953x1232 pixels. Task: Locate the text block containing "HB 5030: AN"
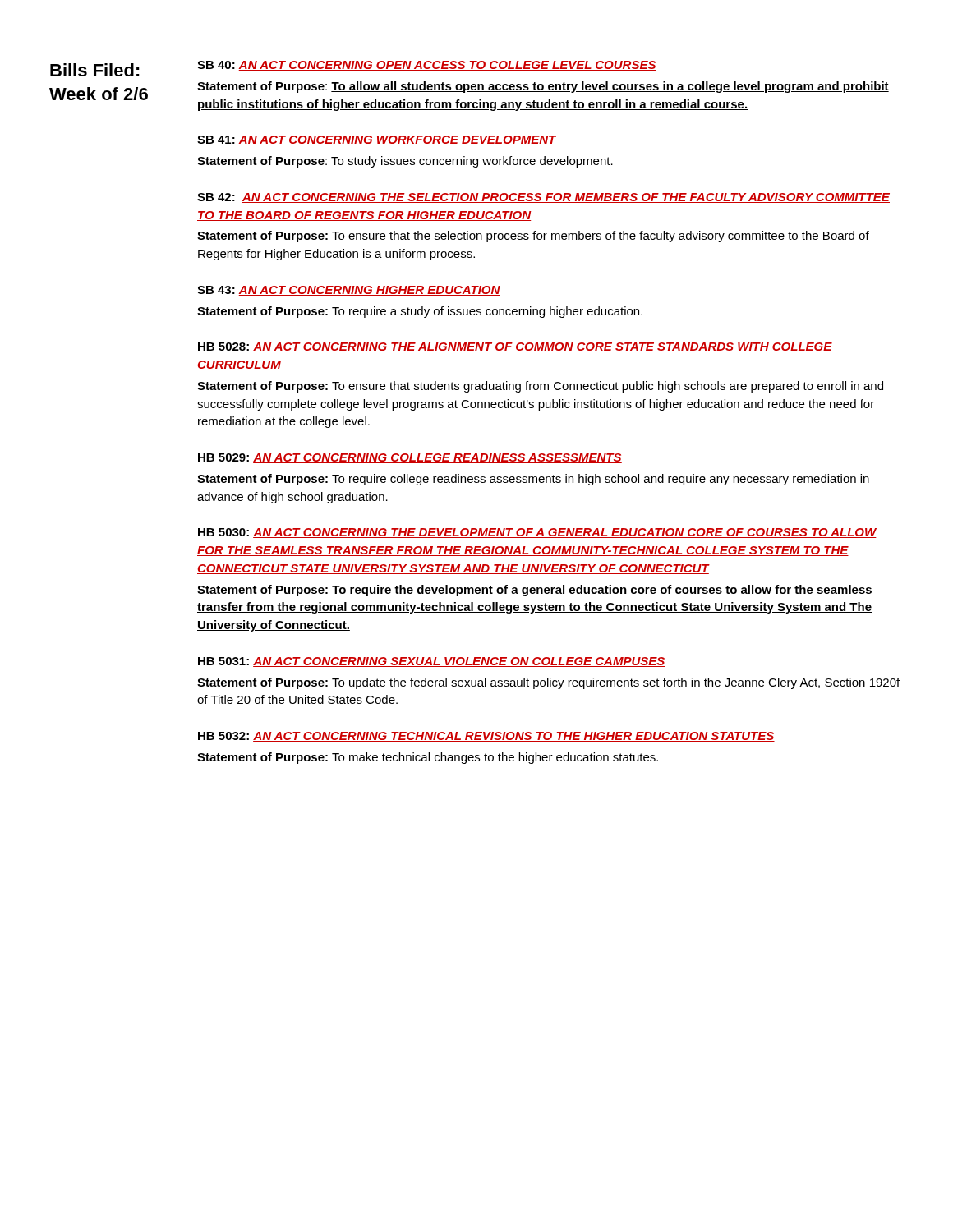tap(550, 579)
